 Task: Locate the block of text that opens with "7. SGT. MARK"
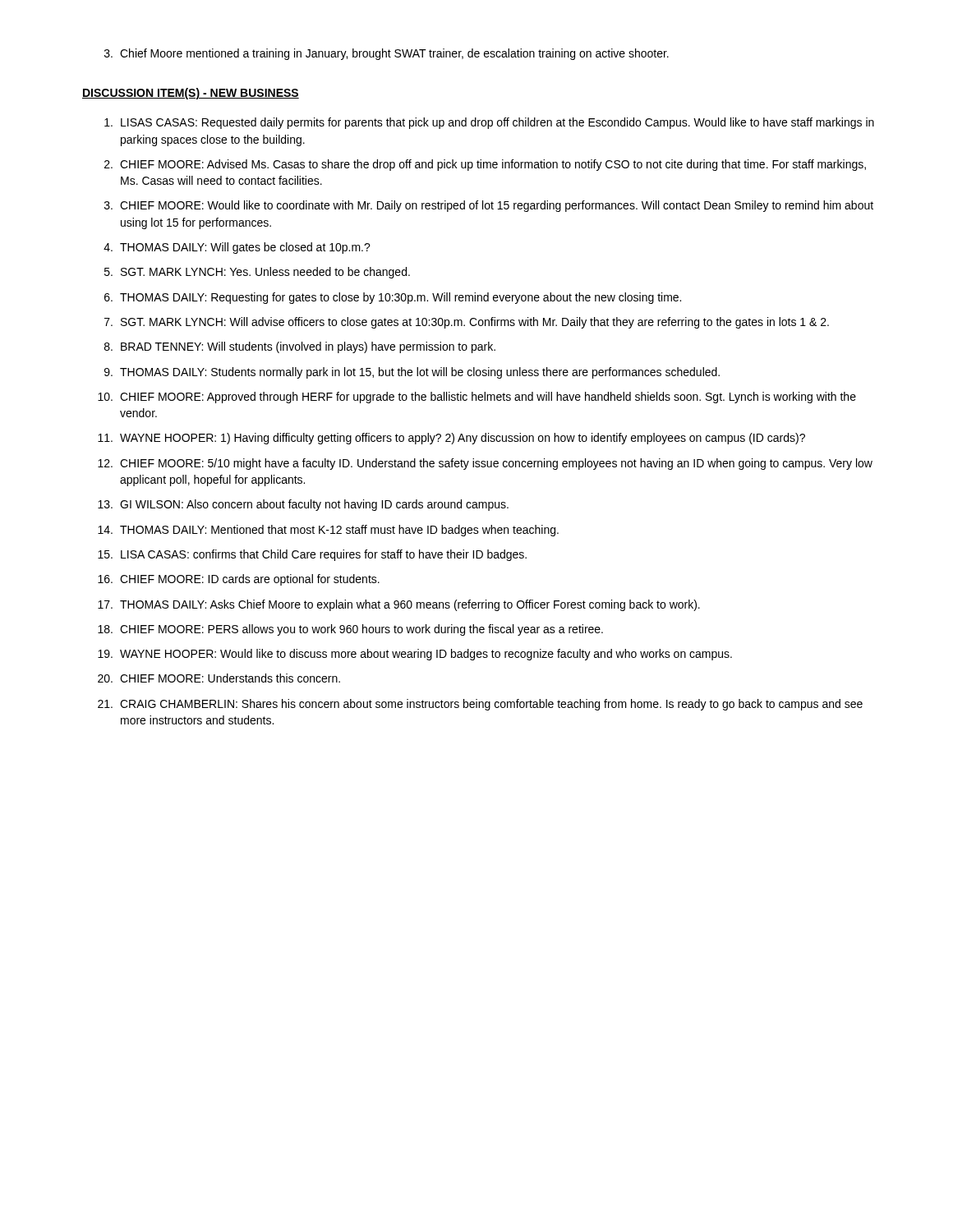(485, 322)
